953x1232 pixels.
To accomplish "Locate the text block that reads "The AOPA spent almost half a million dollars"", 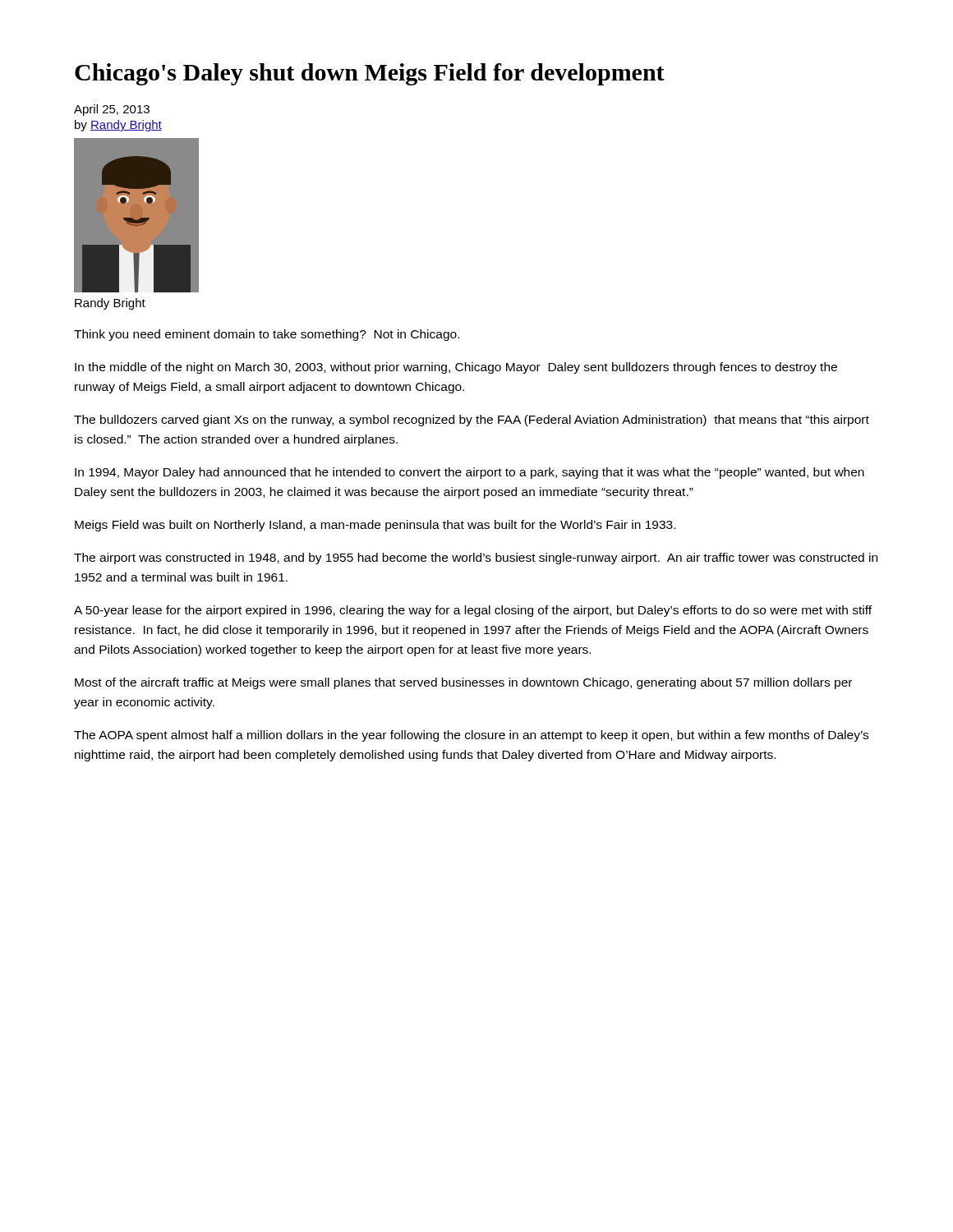I will (471, 745).
